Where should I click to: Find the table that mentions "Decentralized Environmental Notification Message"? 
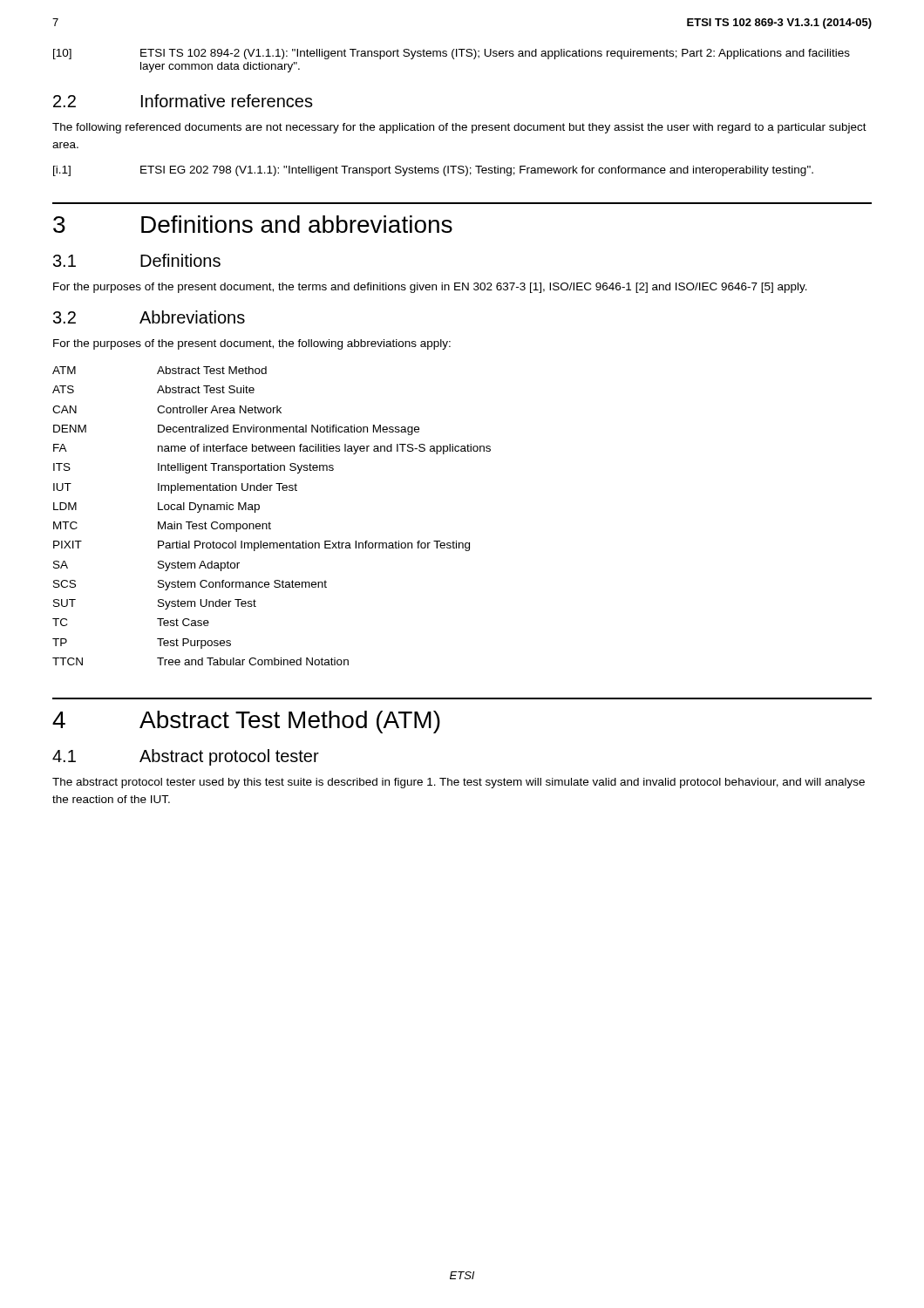[x=462, y=516]
